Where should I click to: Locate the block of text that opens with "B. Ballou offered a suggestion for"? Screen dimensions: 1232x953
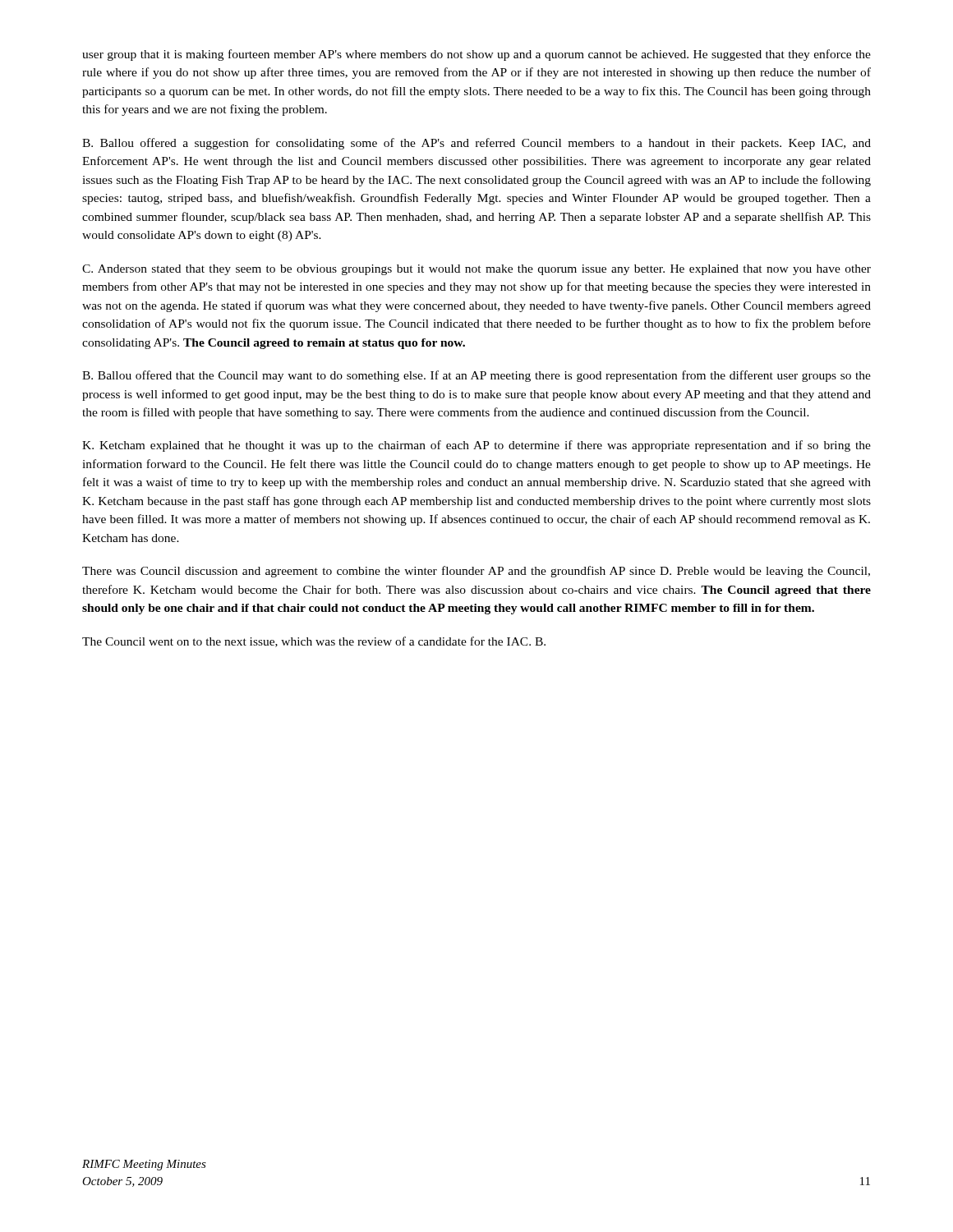coord(476,188)
